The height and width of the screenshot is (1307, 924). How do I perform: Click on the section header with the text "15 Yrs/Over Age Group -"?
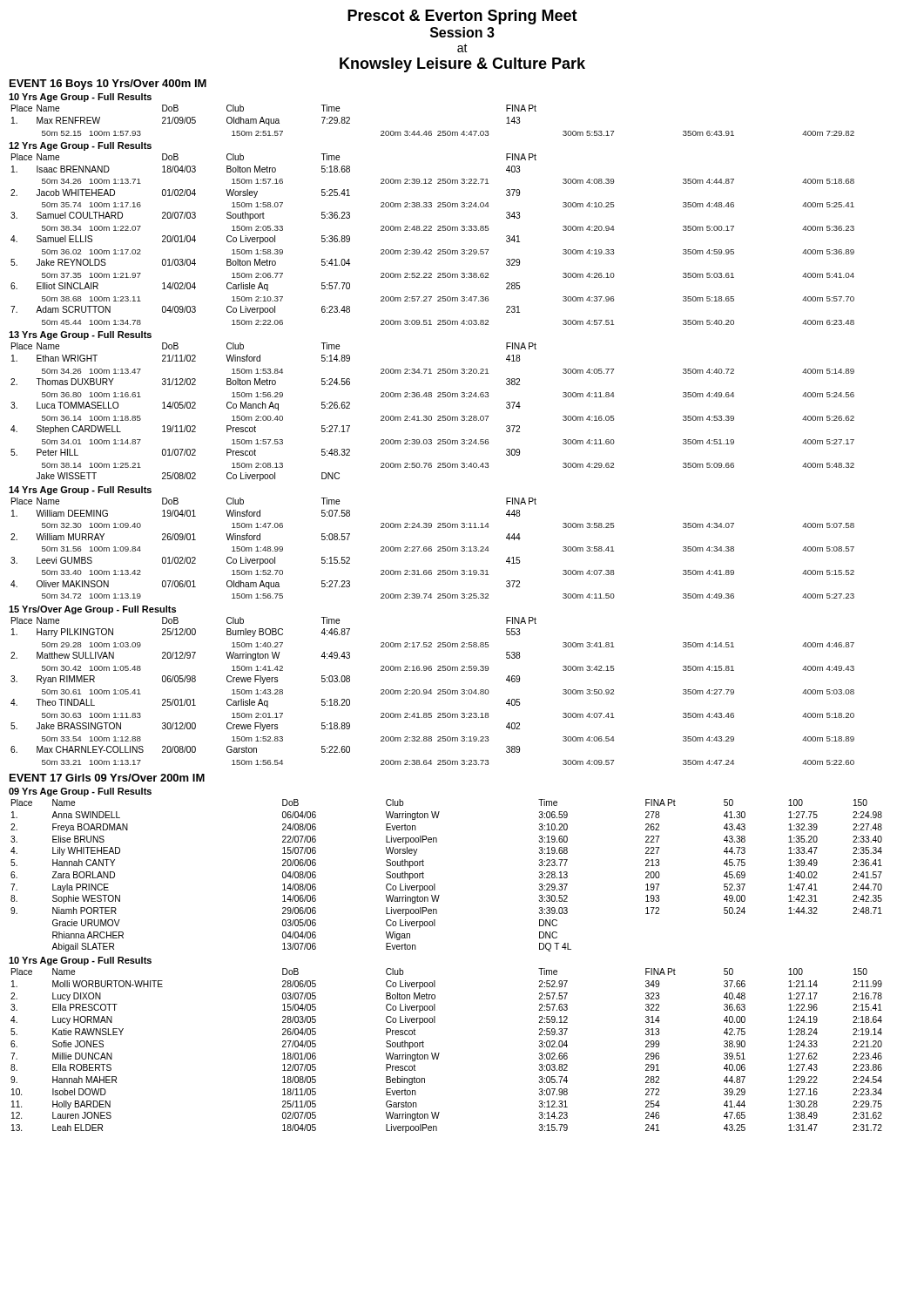tap(93, 609)
